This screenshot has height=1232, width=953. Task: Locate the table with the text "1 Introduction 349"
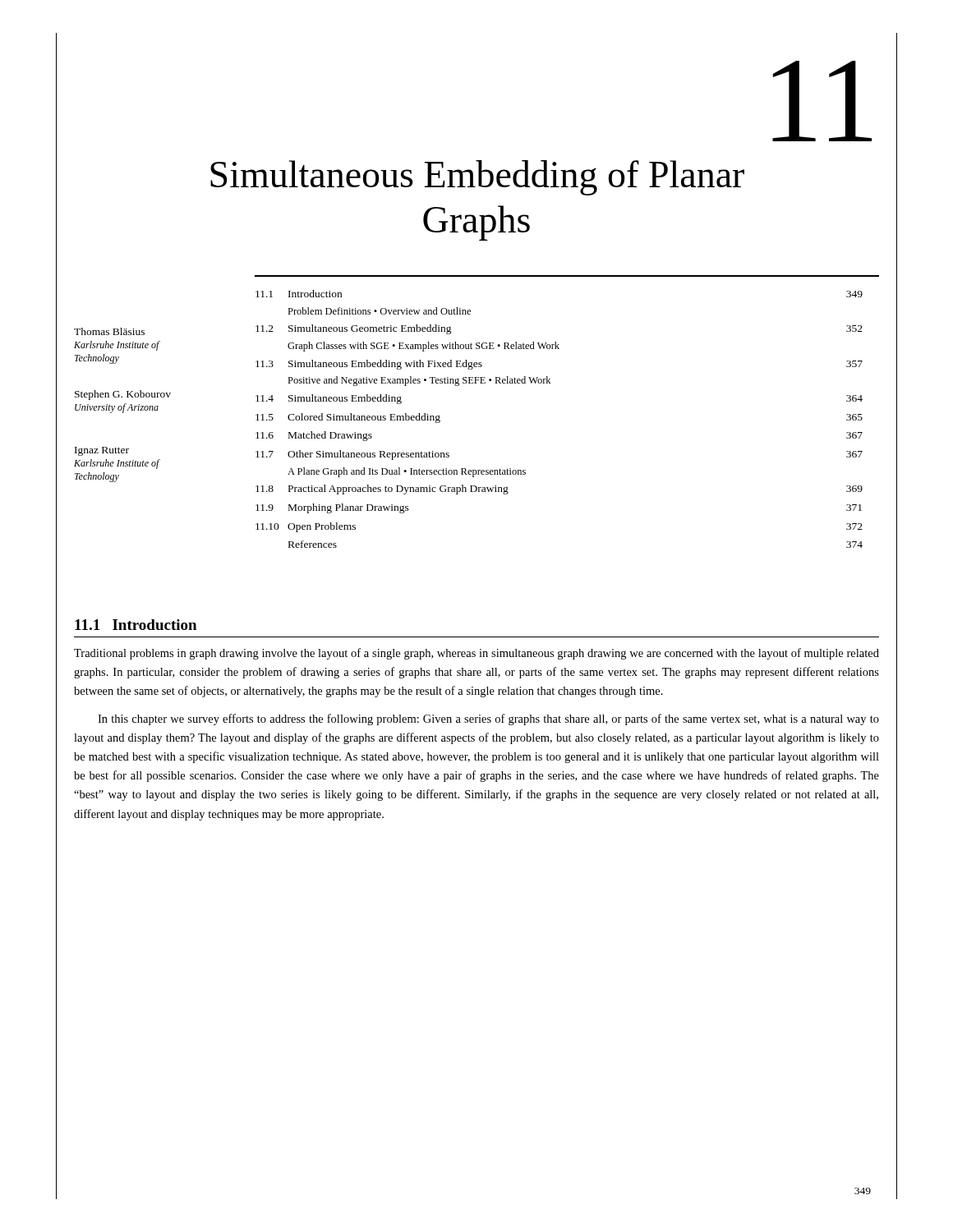[559, 420]
